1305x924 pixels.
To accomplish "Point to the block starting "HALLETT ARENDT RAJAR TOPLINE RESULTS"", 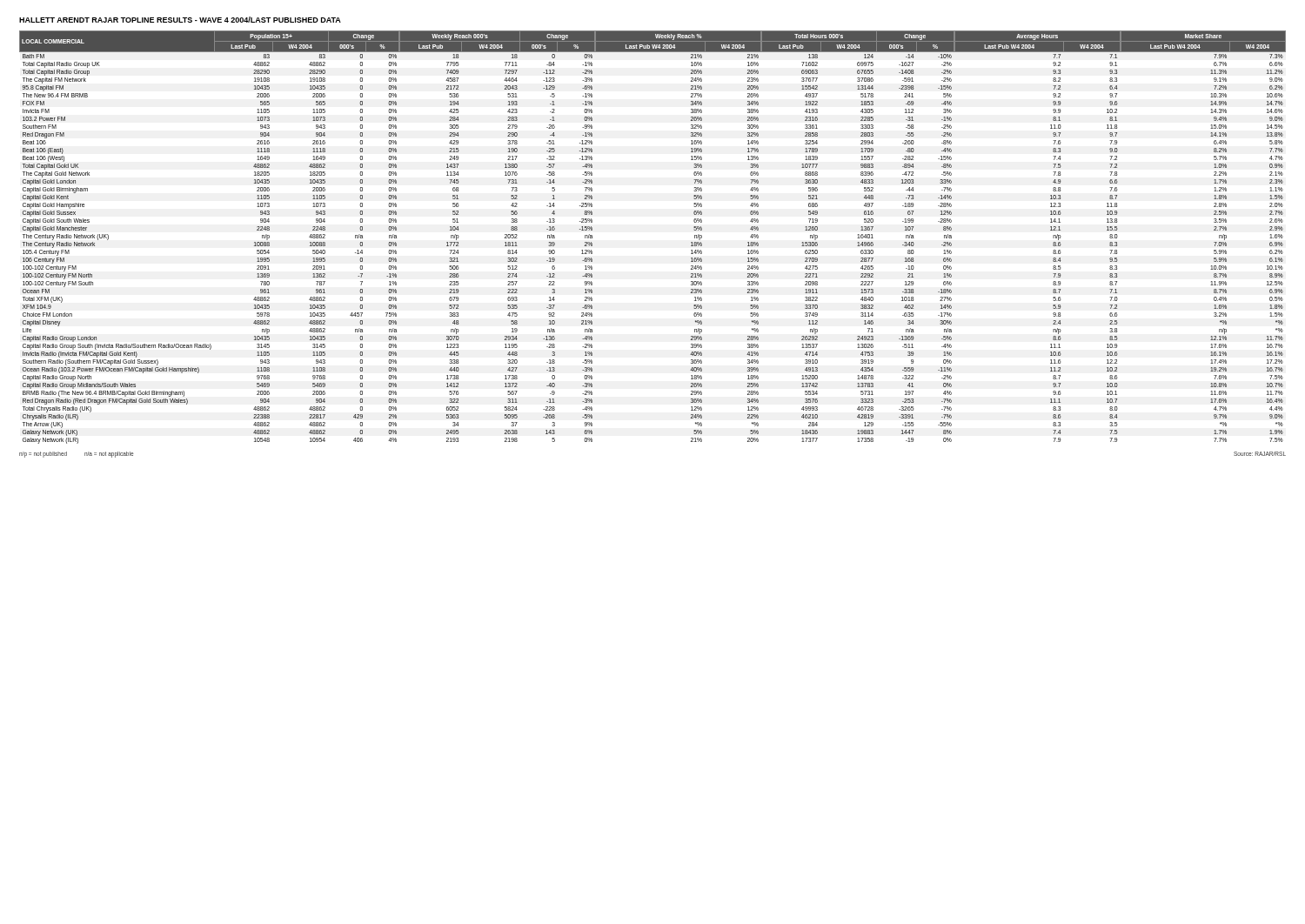I will click(x=180, y=20).
